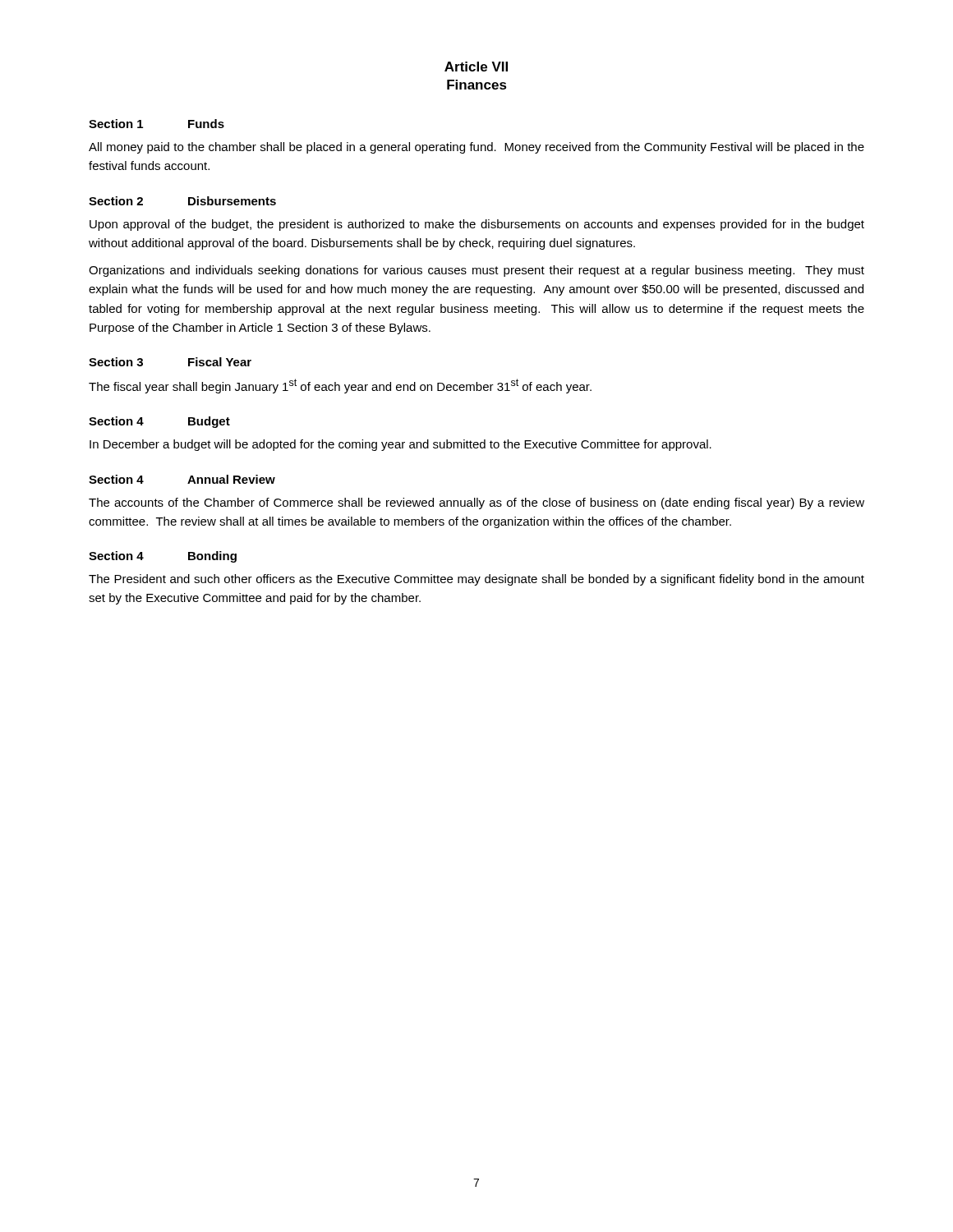Image resolution: width=953 pixels, height=1232 pixels.
Task: Find the section header with the text "Section 4 Budget"
Action: (113, 422)
